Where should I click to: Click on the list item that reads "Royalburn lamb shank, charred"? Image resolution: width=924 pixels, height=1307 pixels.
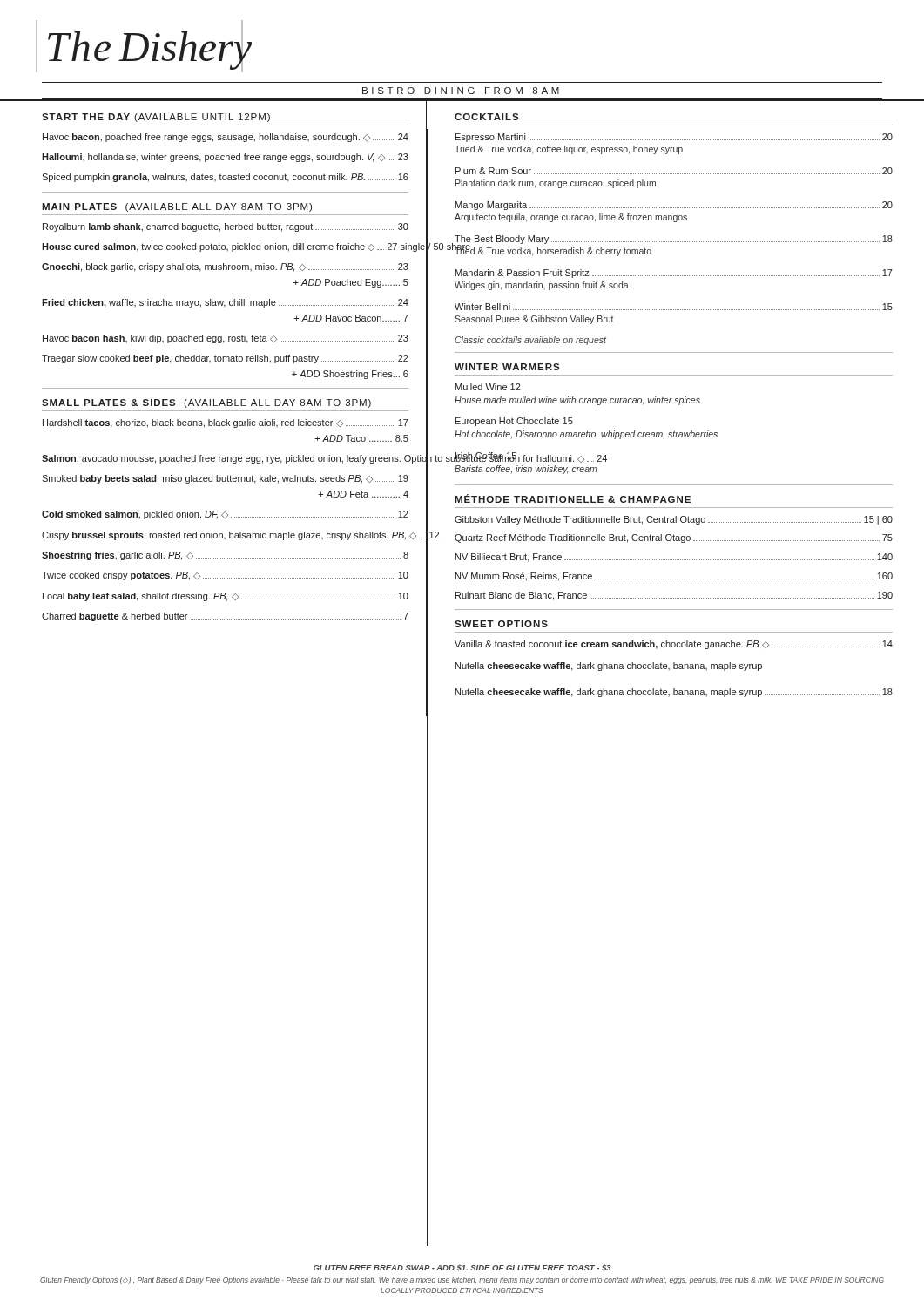(x=225, y=227)
